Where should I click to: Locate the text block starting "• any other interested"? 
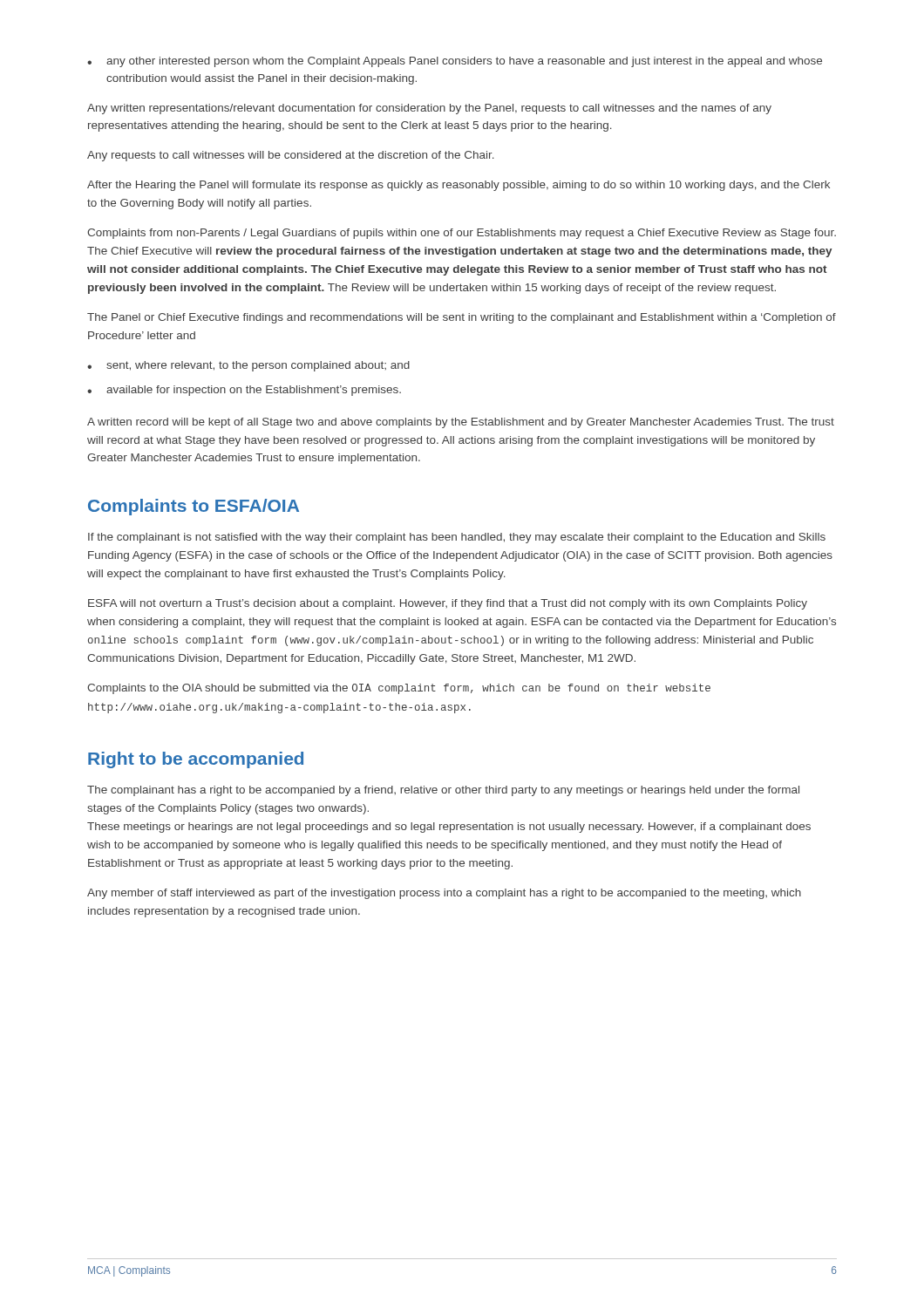pyautogui.click(x=462, y=70)
